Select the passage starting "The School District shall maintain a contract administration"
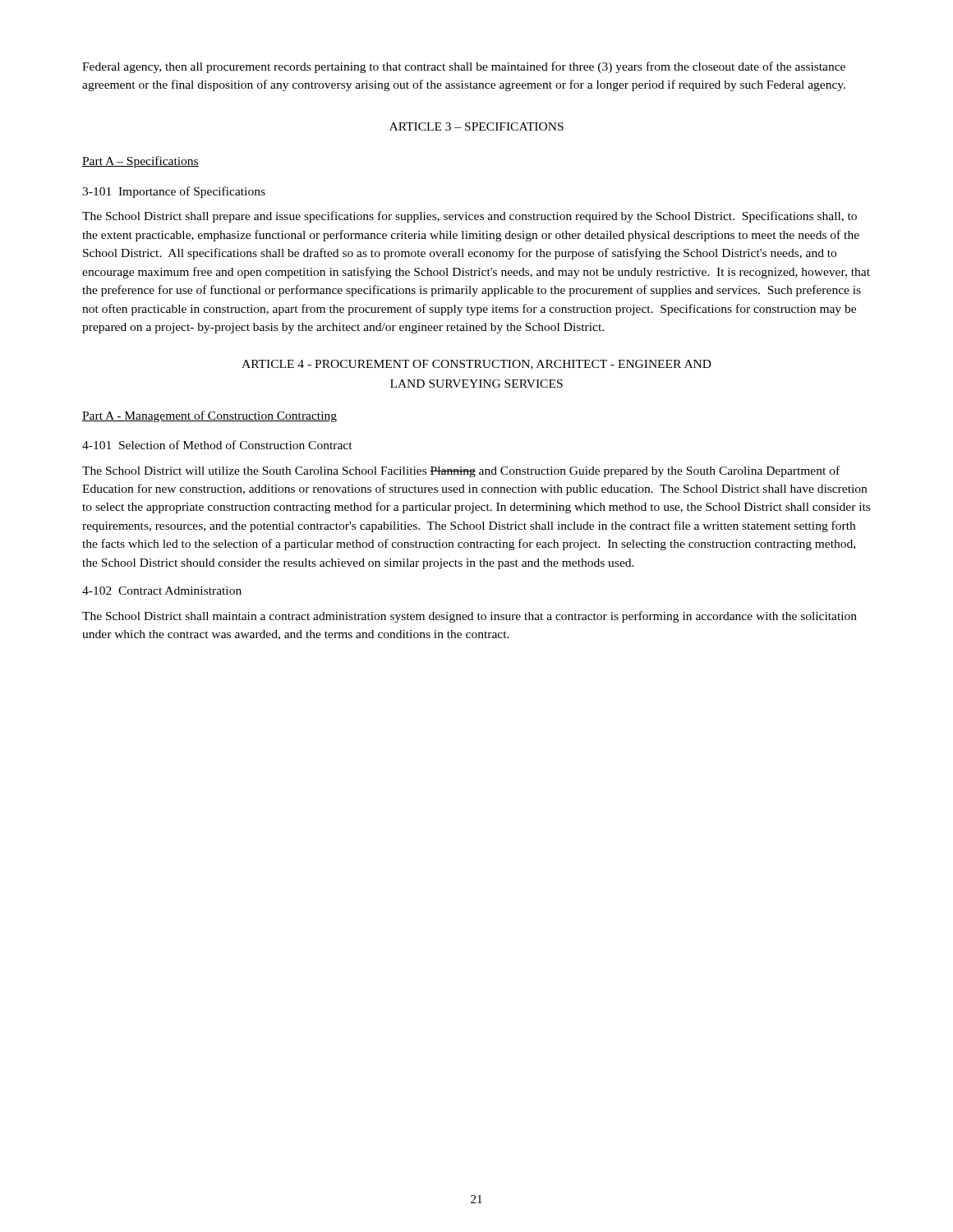 (x=470, y=625)
